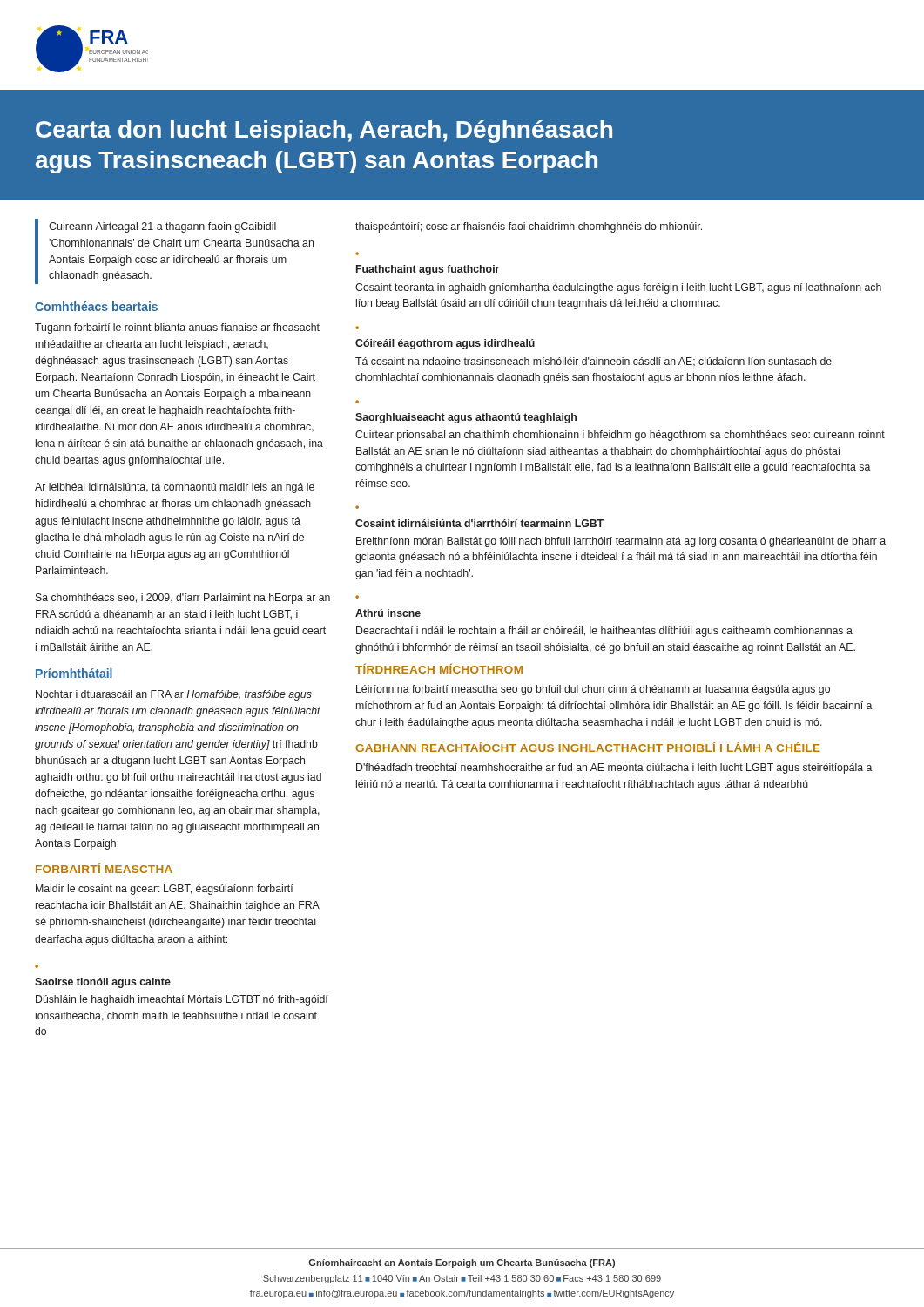Point to the region starting "Nochtar i dtuarascáil"
The image size is (924, 1307).
coord(178,769)
